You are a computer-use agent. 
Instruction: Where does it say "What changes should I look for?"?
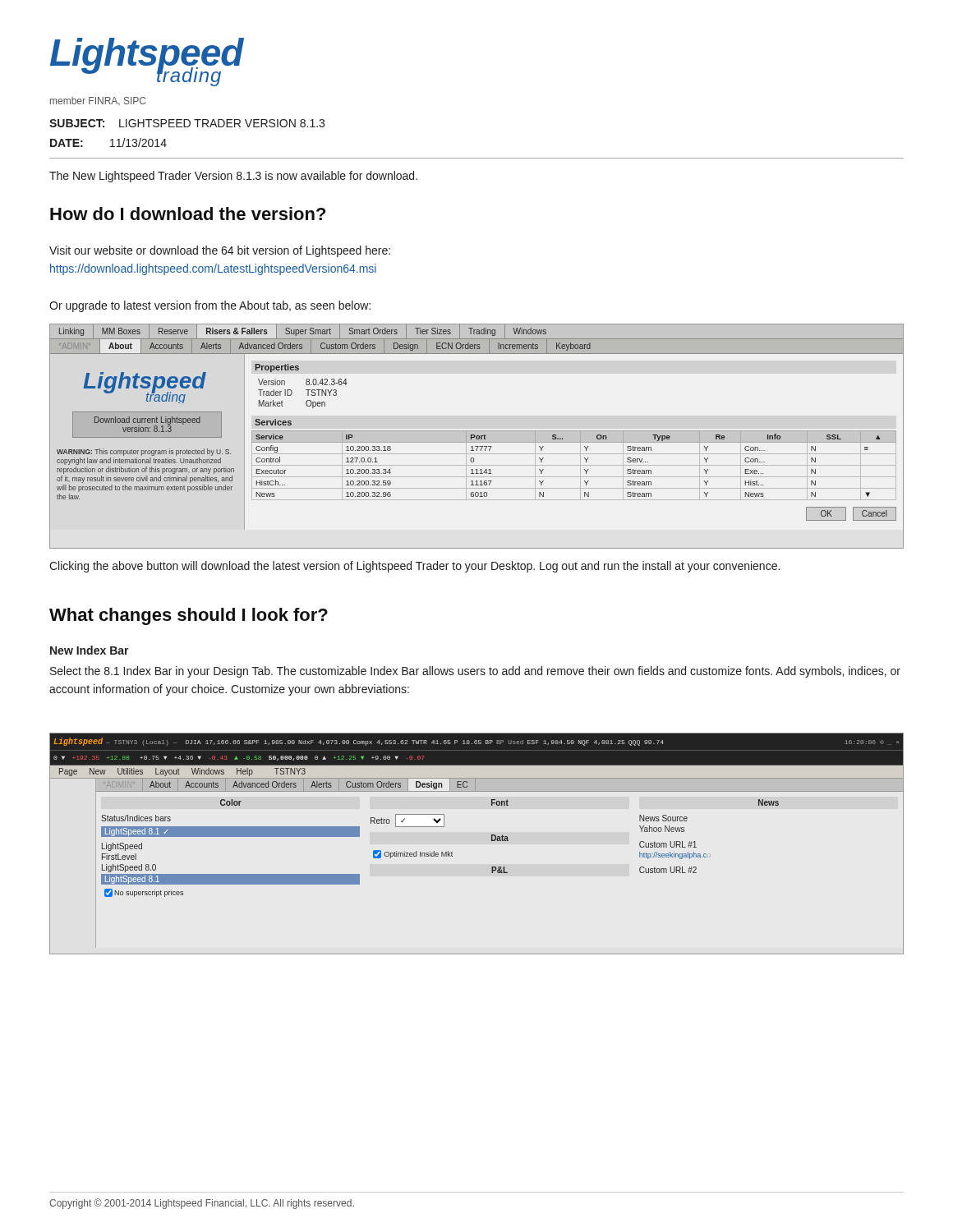pyautogui.click(x=189, y=615)
